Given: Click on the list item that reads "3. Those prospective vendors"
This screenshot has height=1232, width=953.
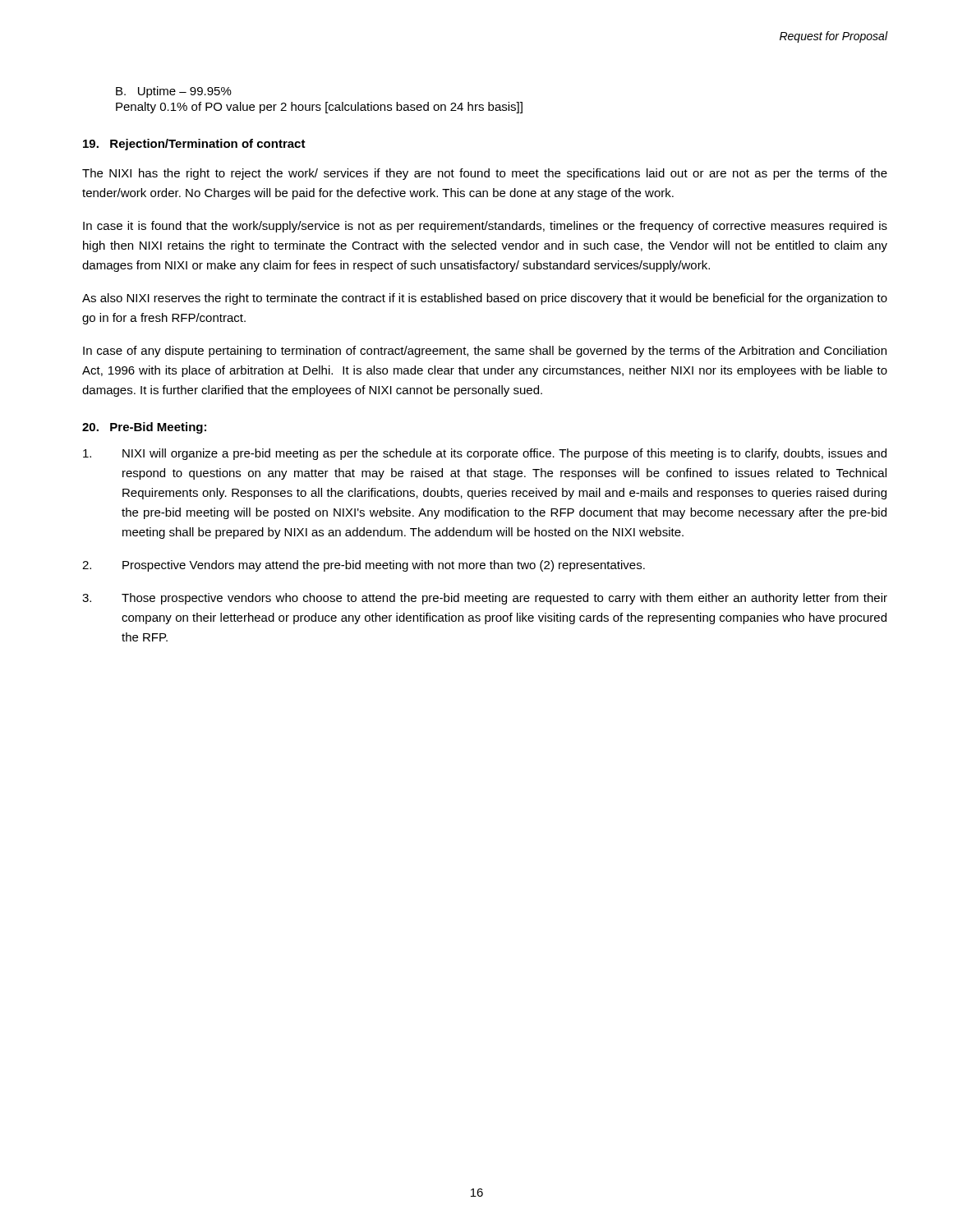Looking at the screenshot, I should tap(485, 618).
